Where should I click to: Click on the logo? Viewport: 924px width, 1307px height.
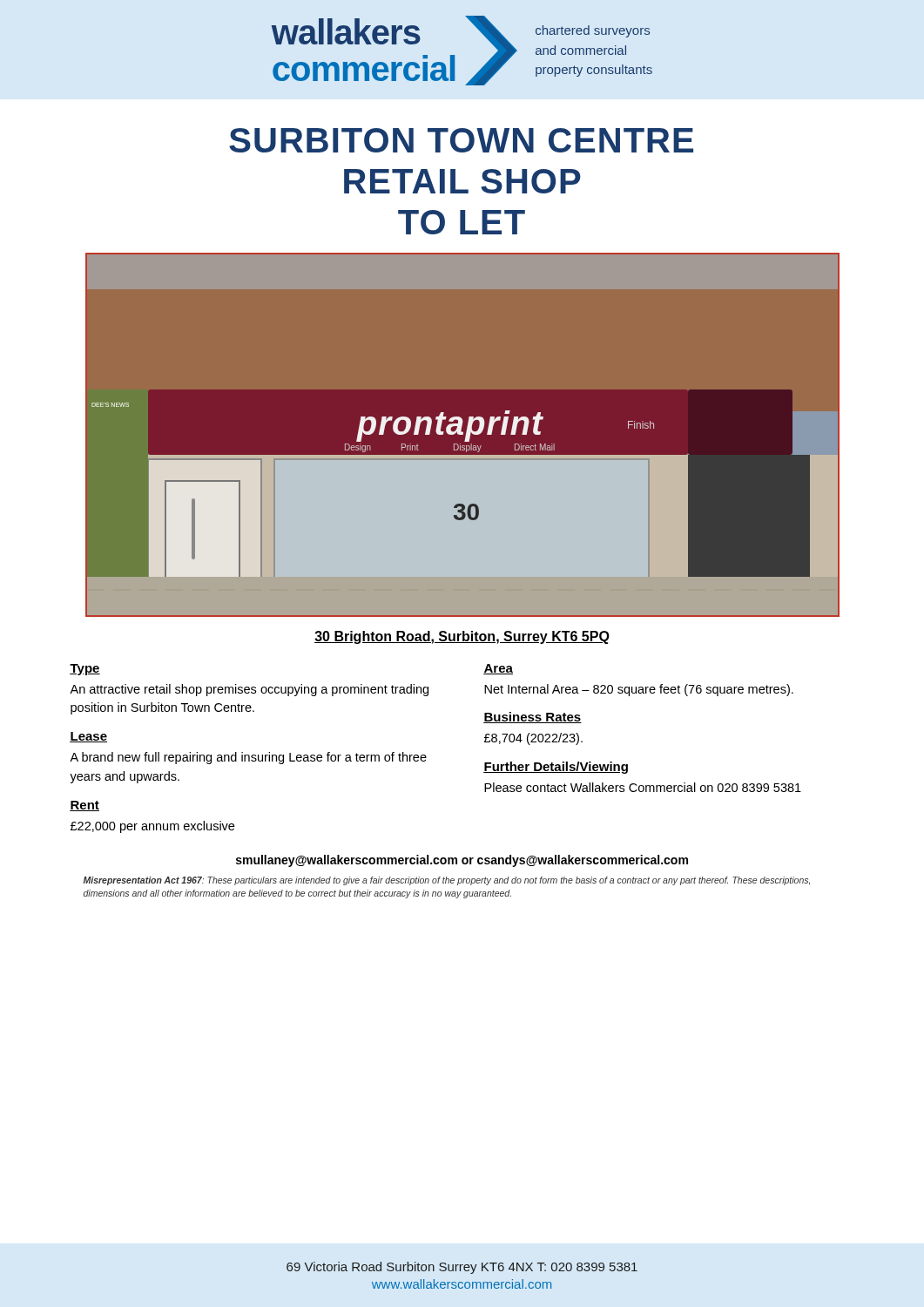tap(462, 51)
